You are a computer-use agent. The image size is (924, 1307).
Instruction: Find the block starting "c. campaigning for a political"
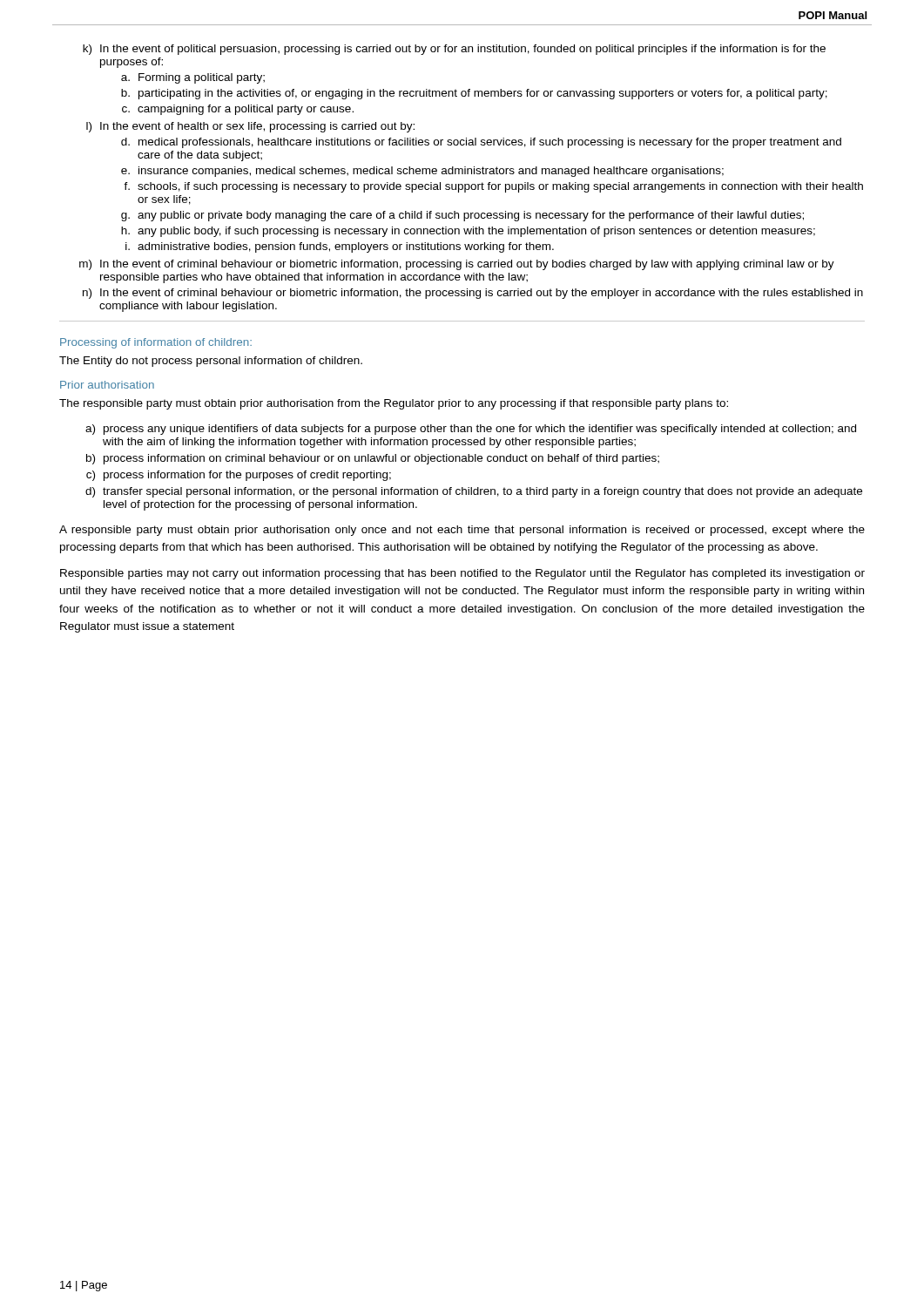click(x=238, y=110)
